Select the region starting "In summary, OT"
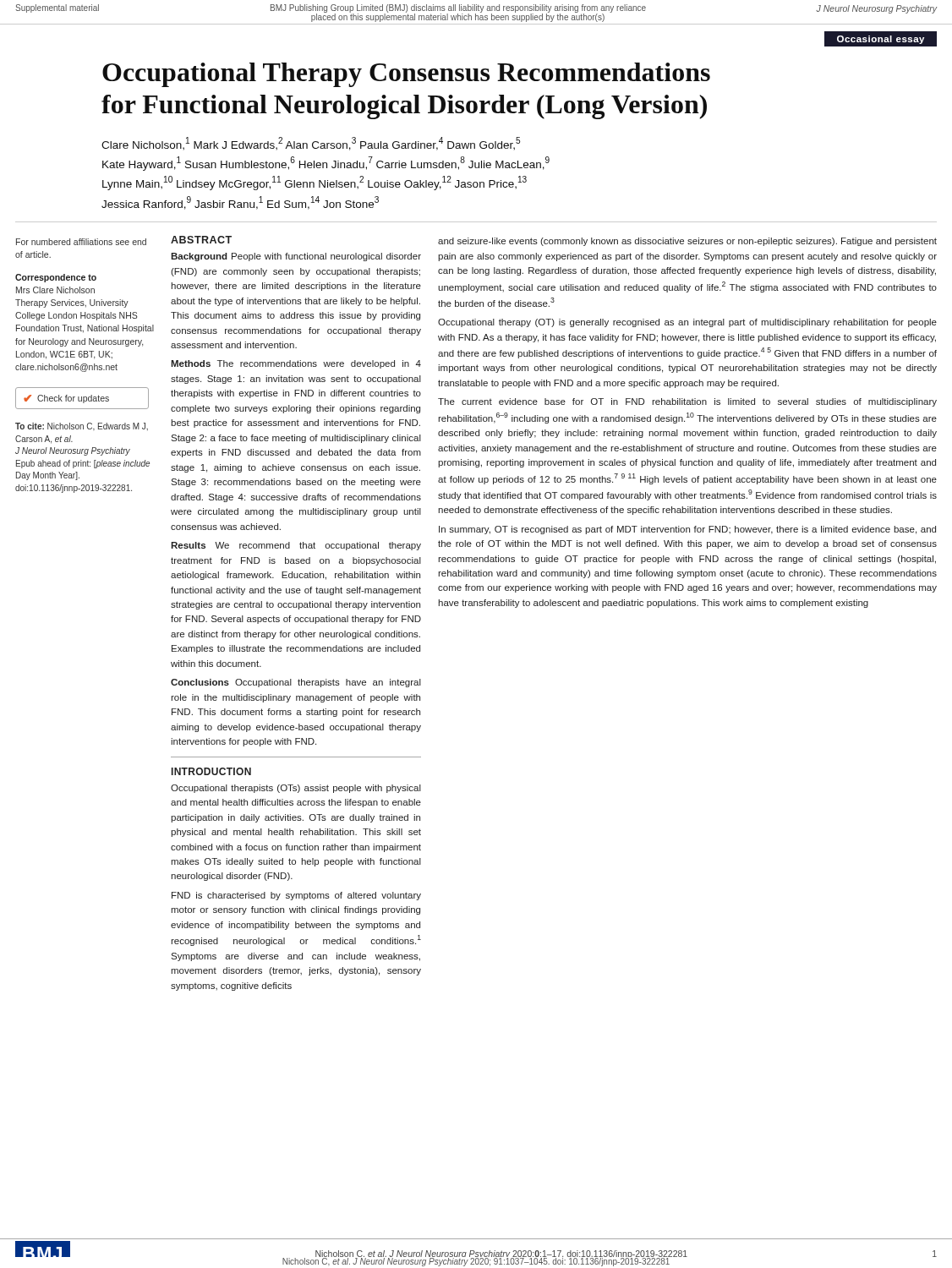Image resolution: width=952 pixels, height=1268 pixels. click(x=687, y=566)
